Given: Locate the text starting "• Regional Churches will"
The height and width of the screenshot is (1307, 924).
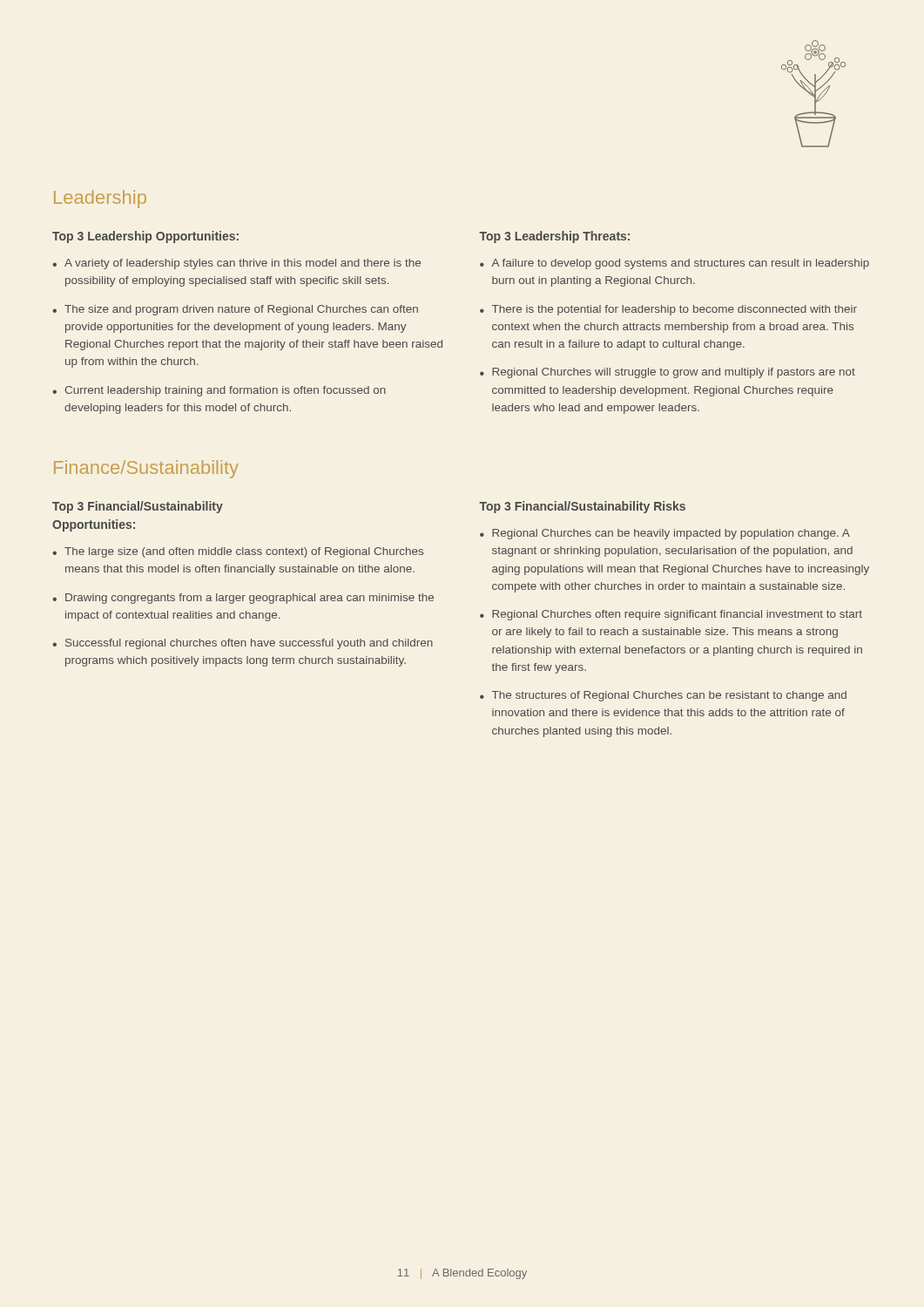Looking at the screenshot, I should tap(676, 390).
